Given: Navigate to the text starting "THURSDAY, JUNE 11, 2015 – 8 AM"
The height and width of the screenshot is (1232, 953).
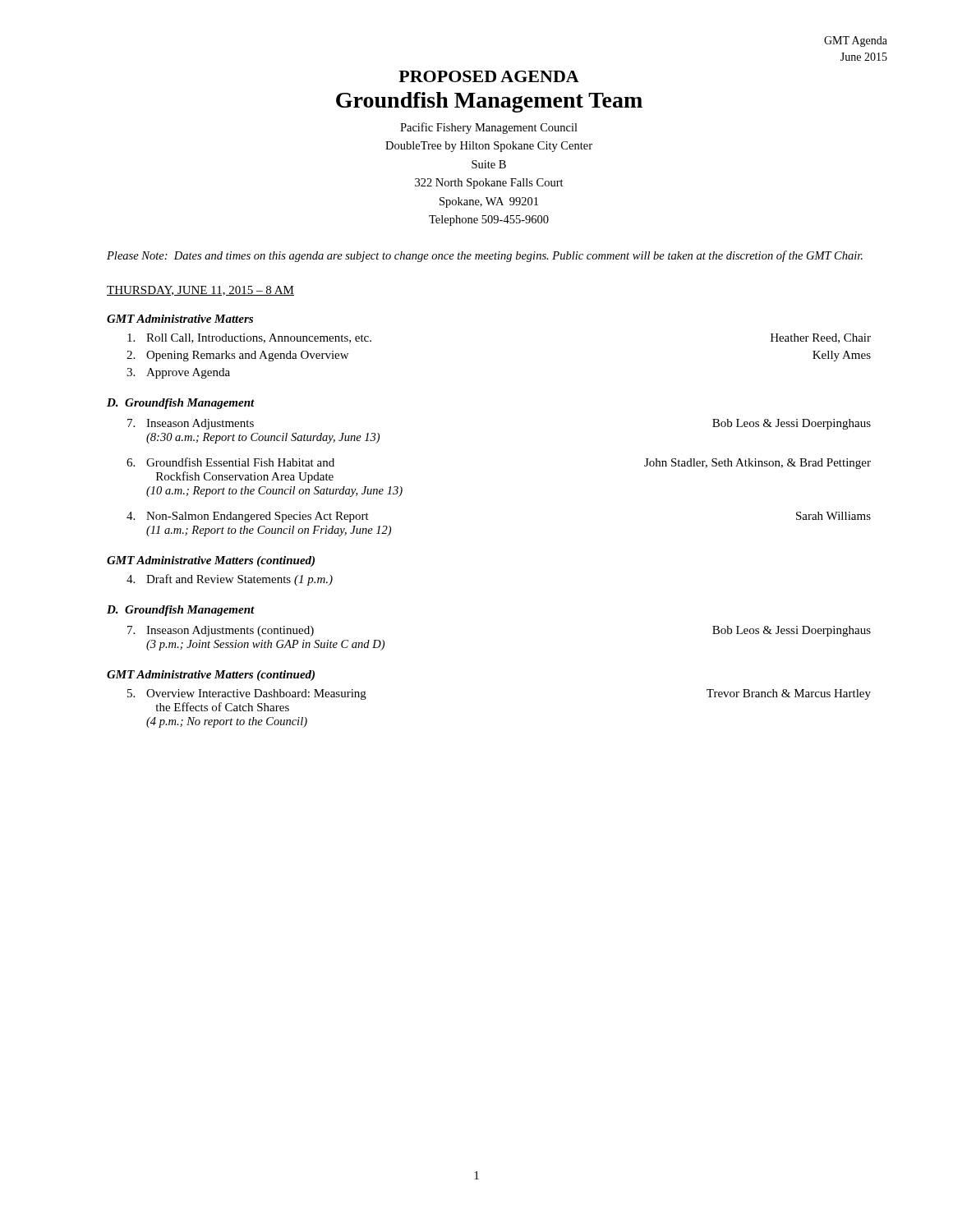Looking at the screenshot, I should (x=200, y=290).
